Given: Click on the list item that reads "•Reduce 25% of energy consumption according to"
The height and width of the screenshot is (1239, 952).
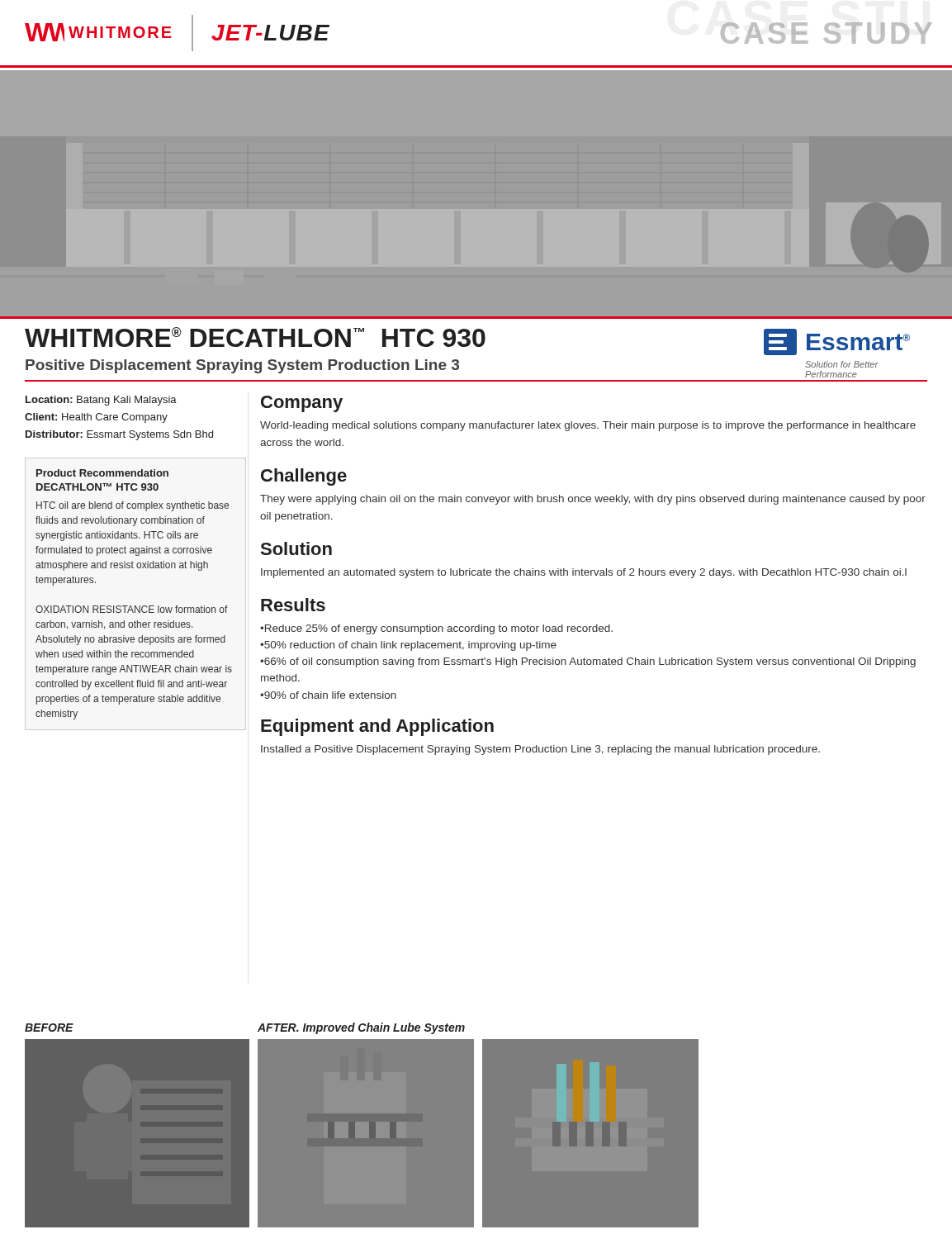Looking at the screenshot, I should (437, 628).
